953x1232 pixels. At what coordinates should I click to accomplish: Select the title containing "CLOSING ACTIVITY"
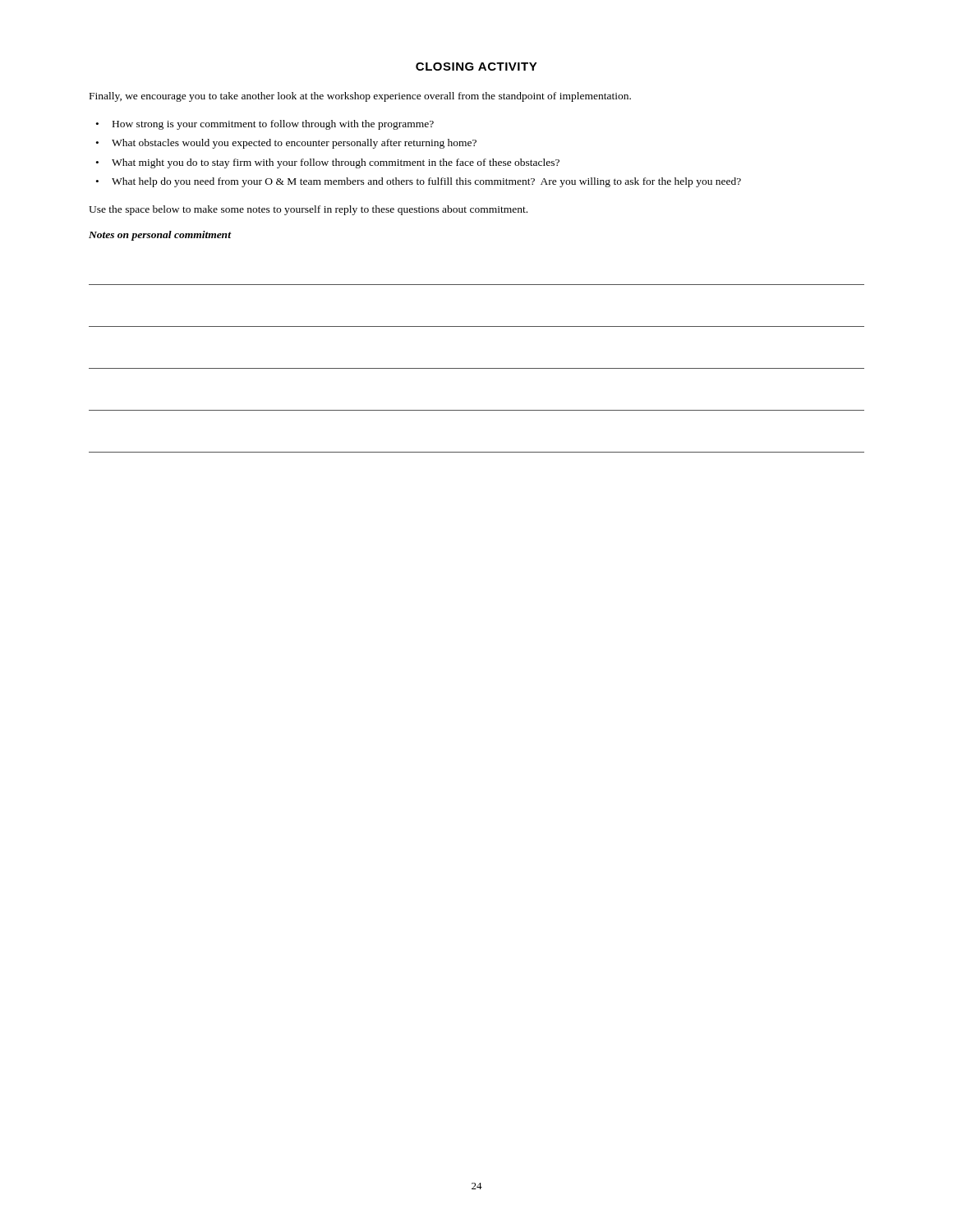tap(476, 66)
